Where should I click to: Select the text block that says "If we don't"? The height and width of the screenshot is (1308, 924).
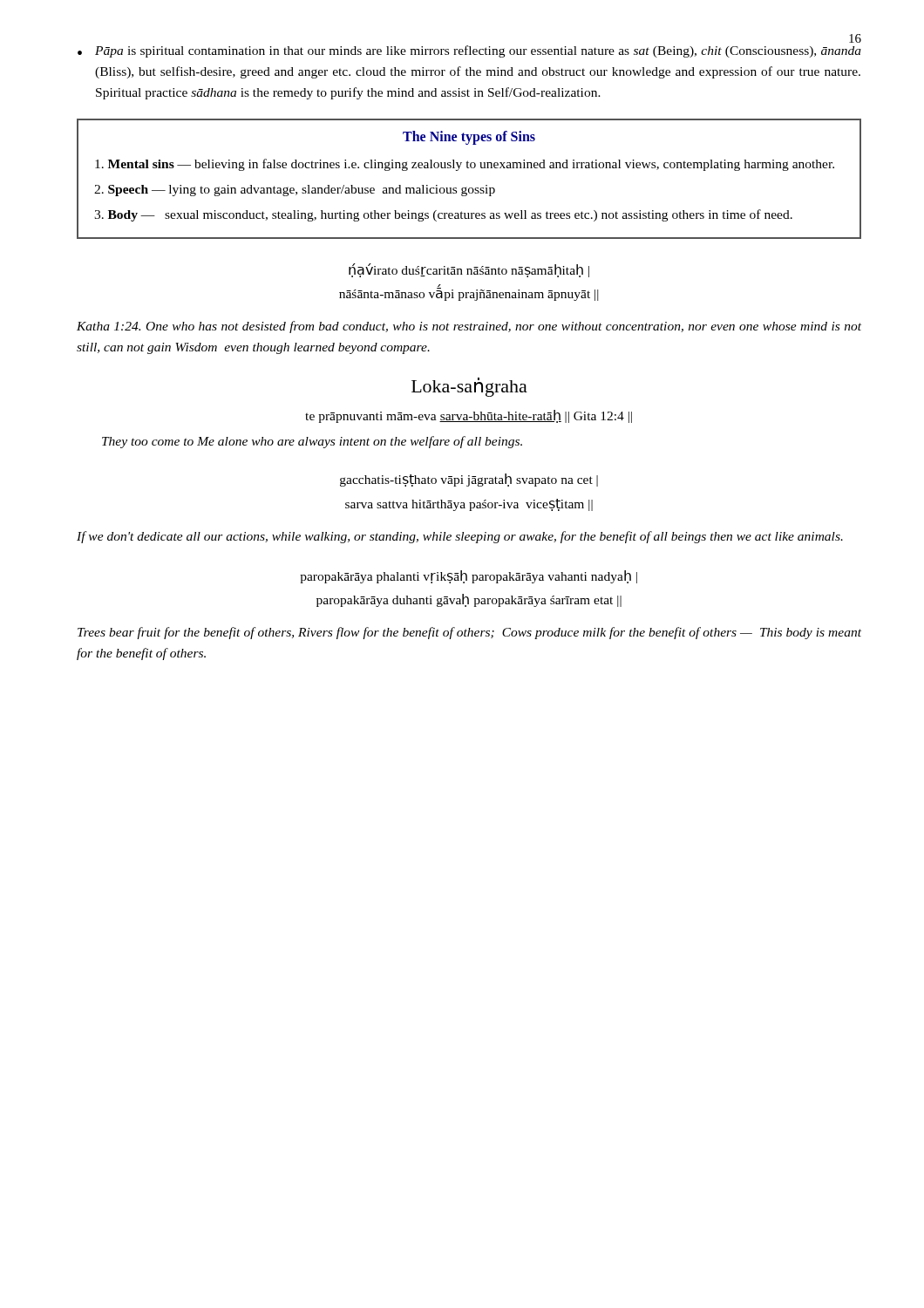pos(460,536)
